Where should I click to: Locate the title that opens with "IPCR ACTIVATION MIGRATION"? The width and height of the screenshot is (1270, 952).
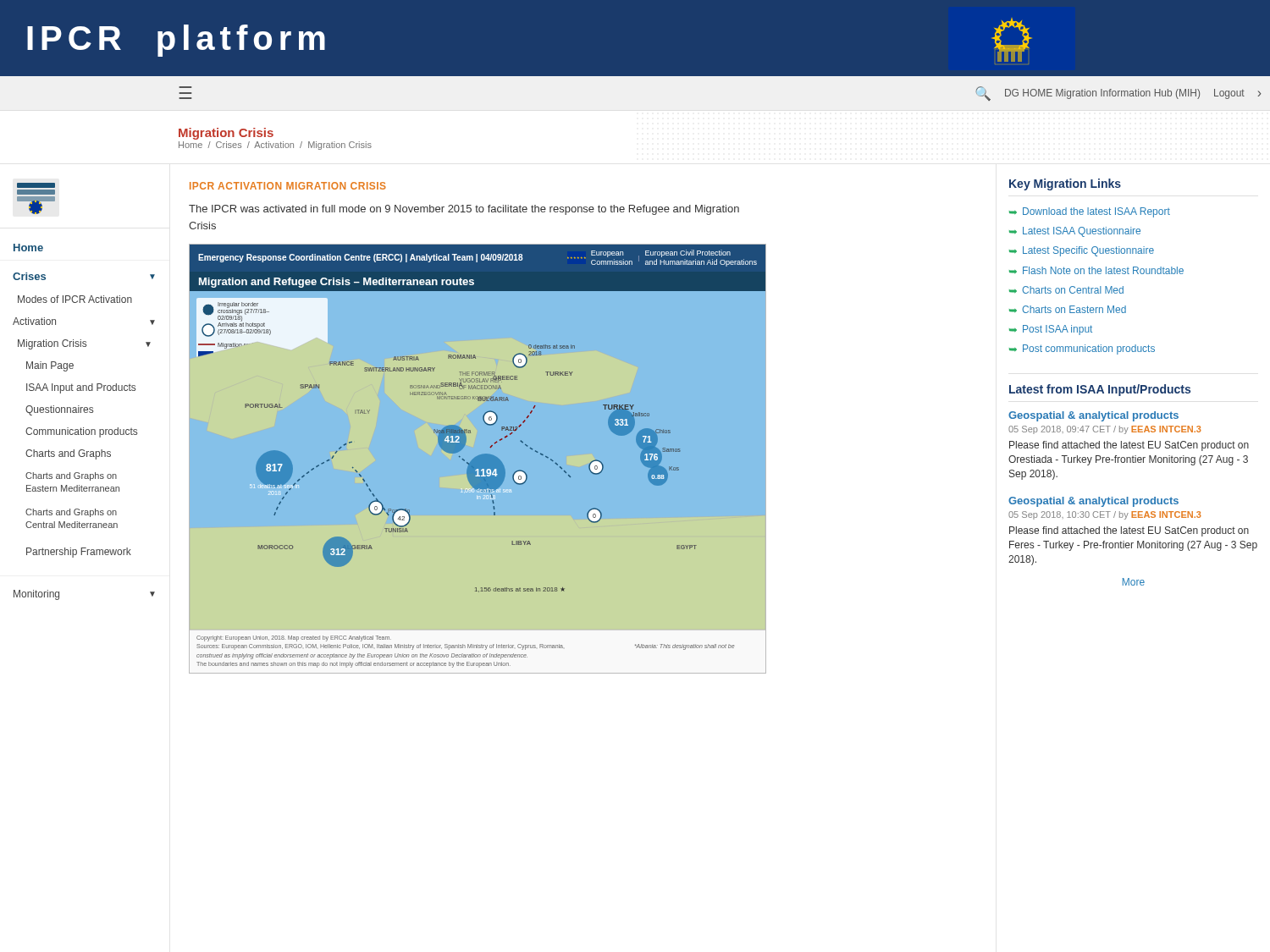pyautogui.click(x=288, y=186)
